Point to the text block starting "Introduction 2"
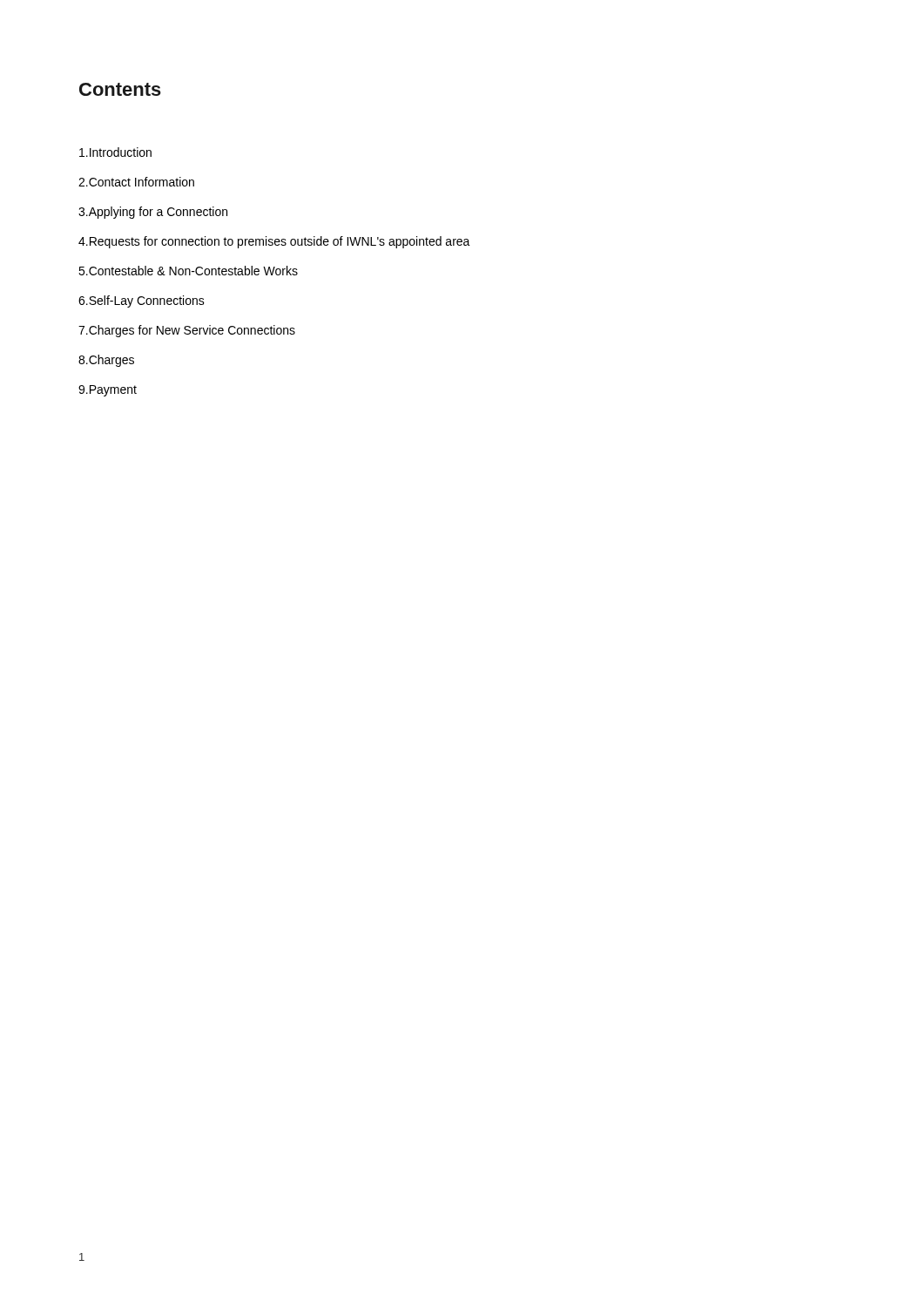This screenshot has height=1307, width=924. (x=115, y=152)
